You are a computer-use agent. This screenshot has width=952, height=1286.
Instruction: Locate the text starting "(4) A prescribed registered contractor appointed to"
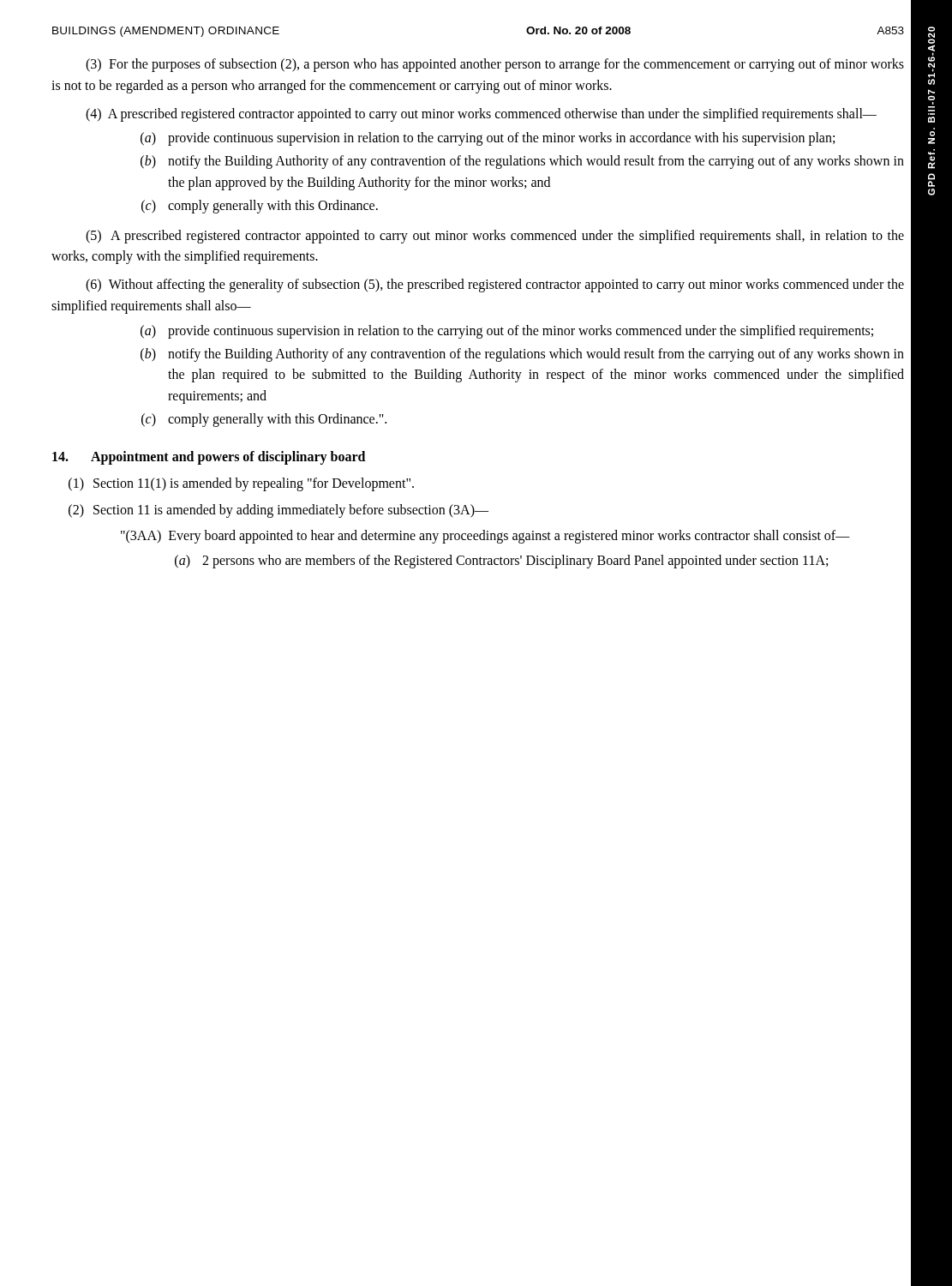pos(481,113)
